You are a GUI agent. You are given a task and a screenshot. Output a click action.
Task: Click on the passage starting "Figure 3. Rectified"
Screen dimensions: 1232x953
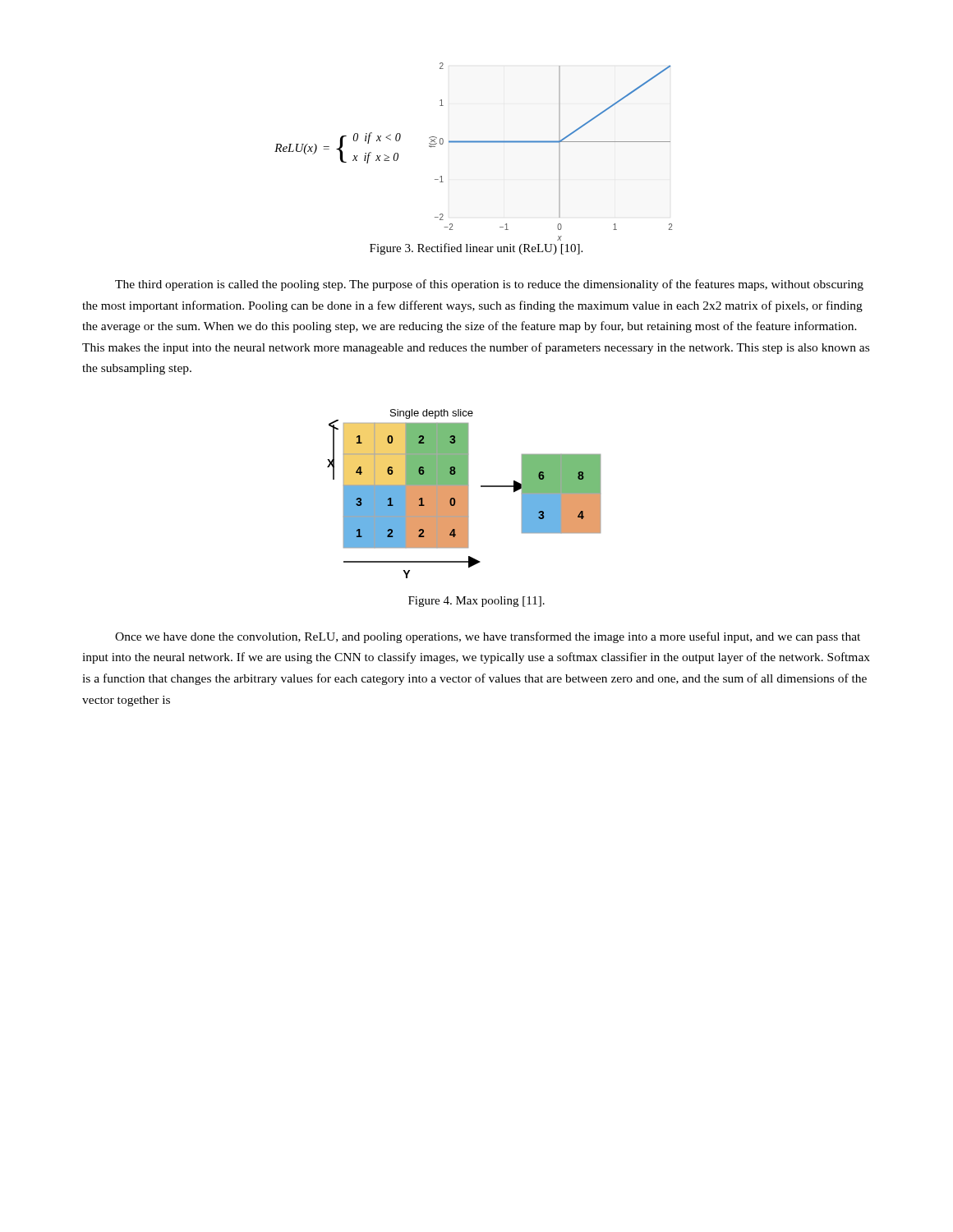pos(476,248)
